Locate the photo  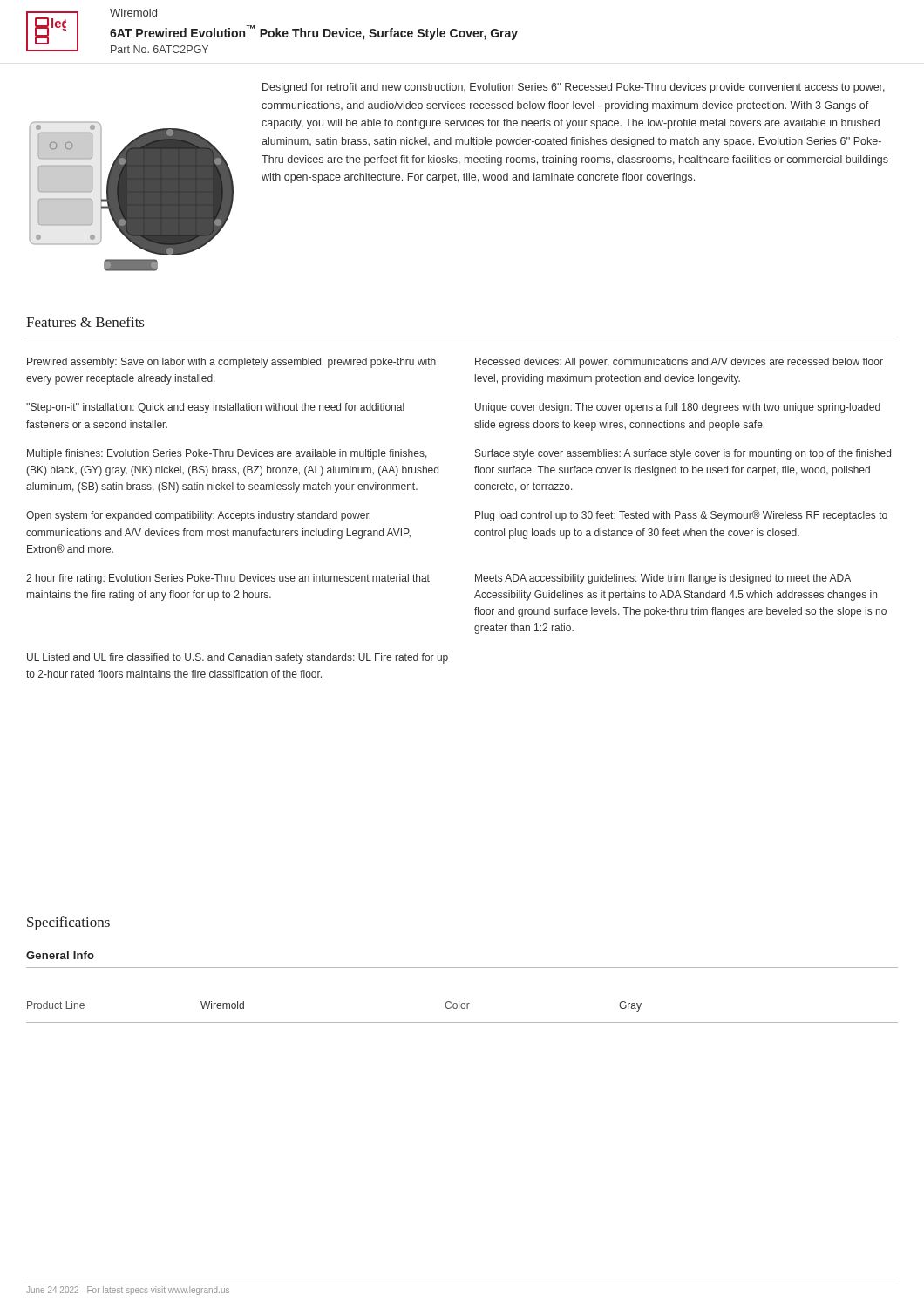(x=131, y=180)
